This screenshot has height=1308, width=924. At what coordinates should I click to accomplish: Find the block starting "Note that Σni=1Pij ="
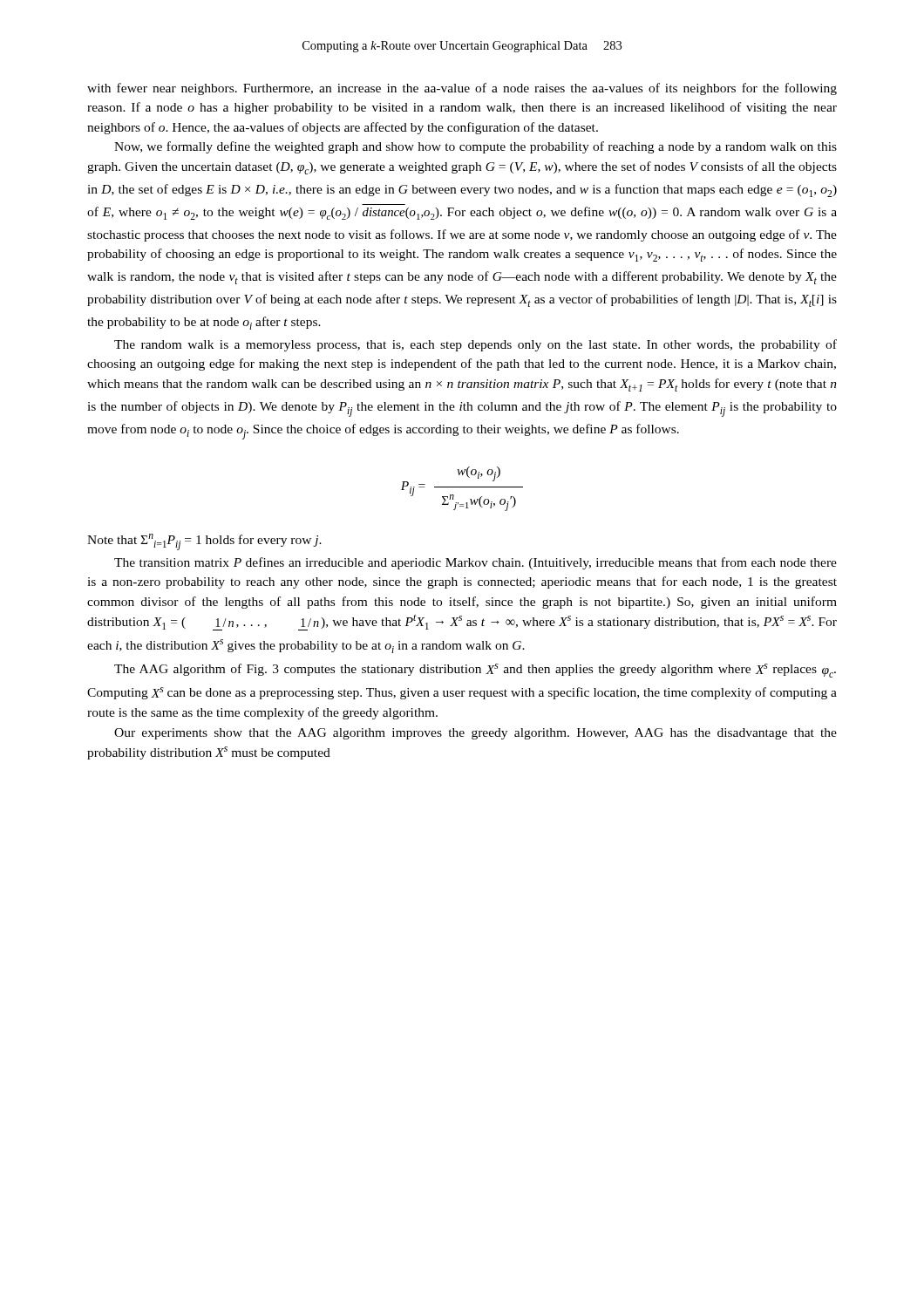point(204,542)
